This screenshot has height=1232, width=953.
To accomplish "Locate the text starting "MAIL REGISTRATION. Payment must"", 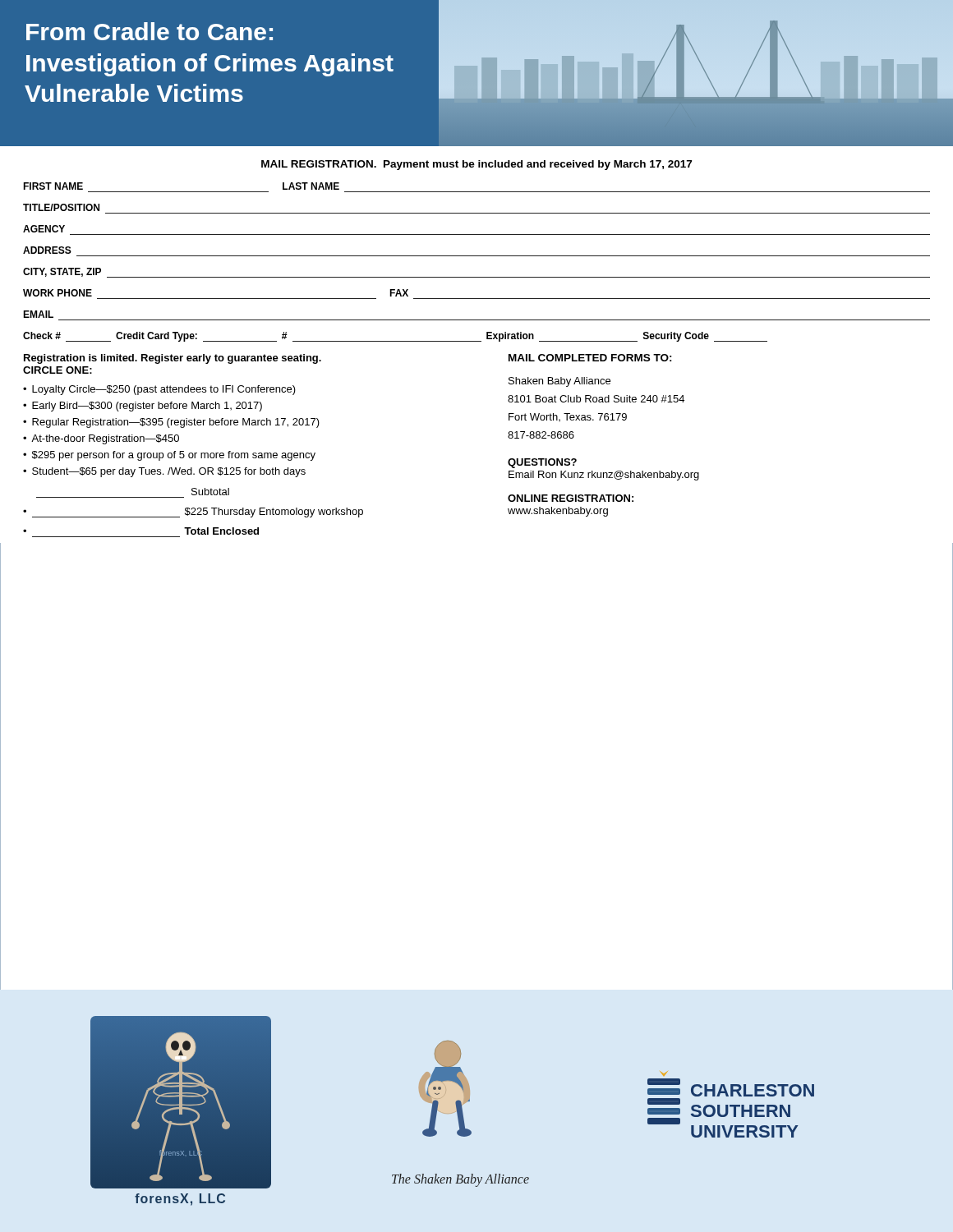I will click(476, 164).
